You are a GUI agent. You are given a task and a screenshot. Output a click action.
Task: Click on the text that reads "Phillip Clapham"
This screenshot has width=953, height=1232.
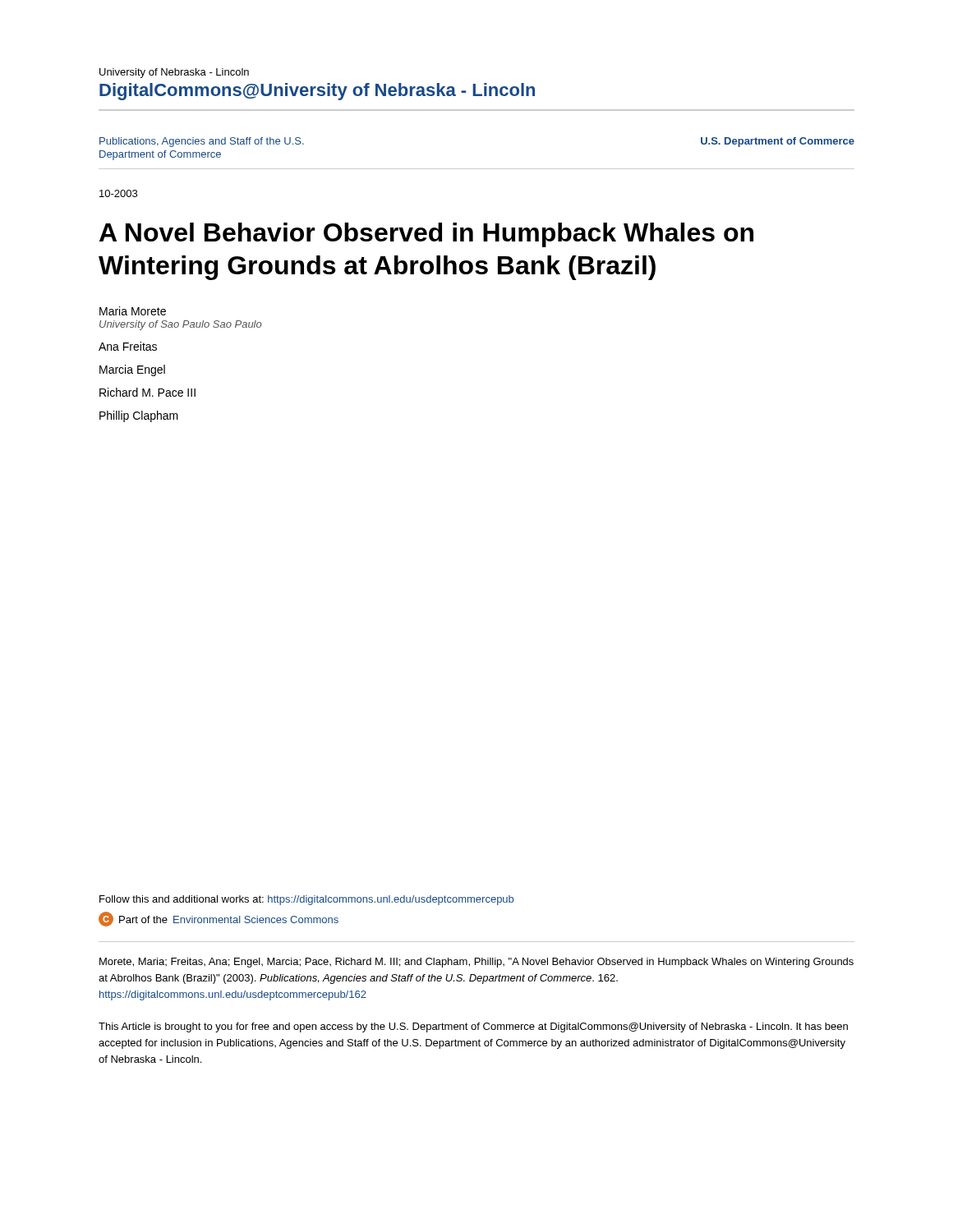click(139, 416)
